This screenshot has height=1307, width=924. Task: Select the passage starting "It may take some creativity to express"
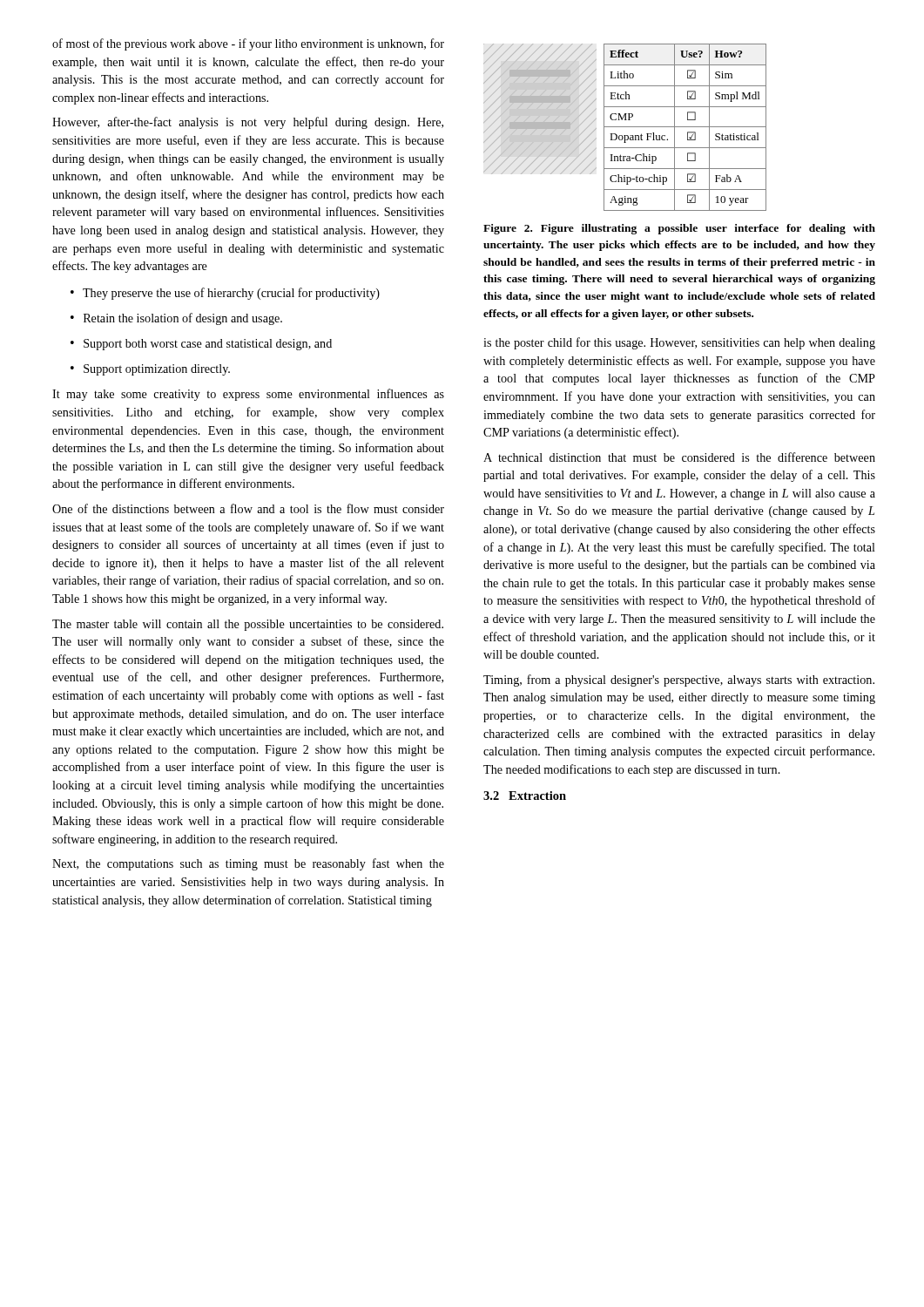(x=248, y=439)
